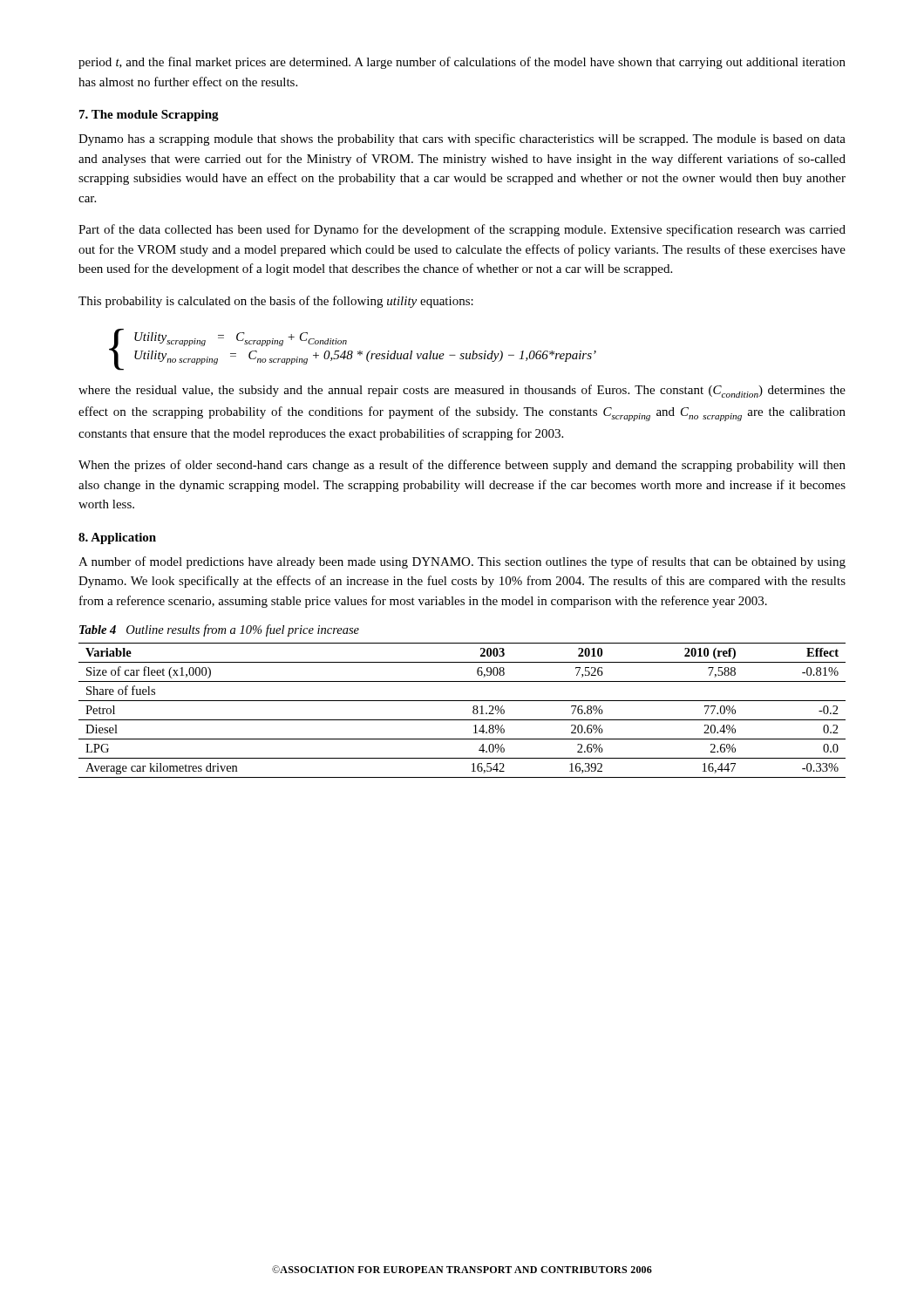Click the passage that begins "period t, and"
This screenshot has width=924, height=1308.
click(x=462, y=72)
